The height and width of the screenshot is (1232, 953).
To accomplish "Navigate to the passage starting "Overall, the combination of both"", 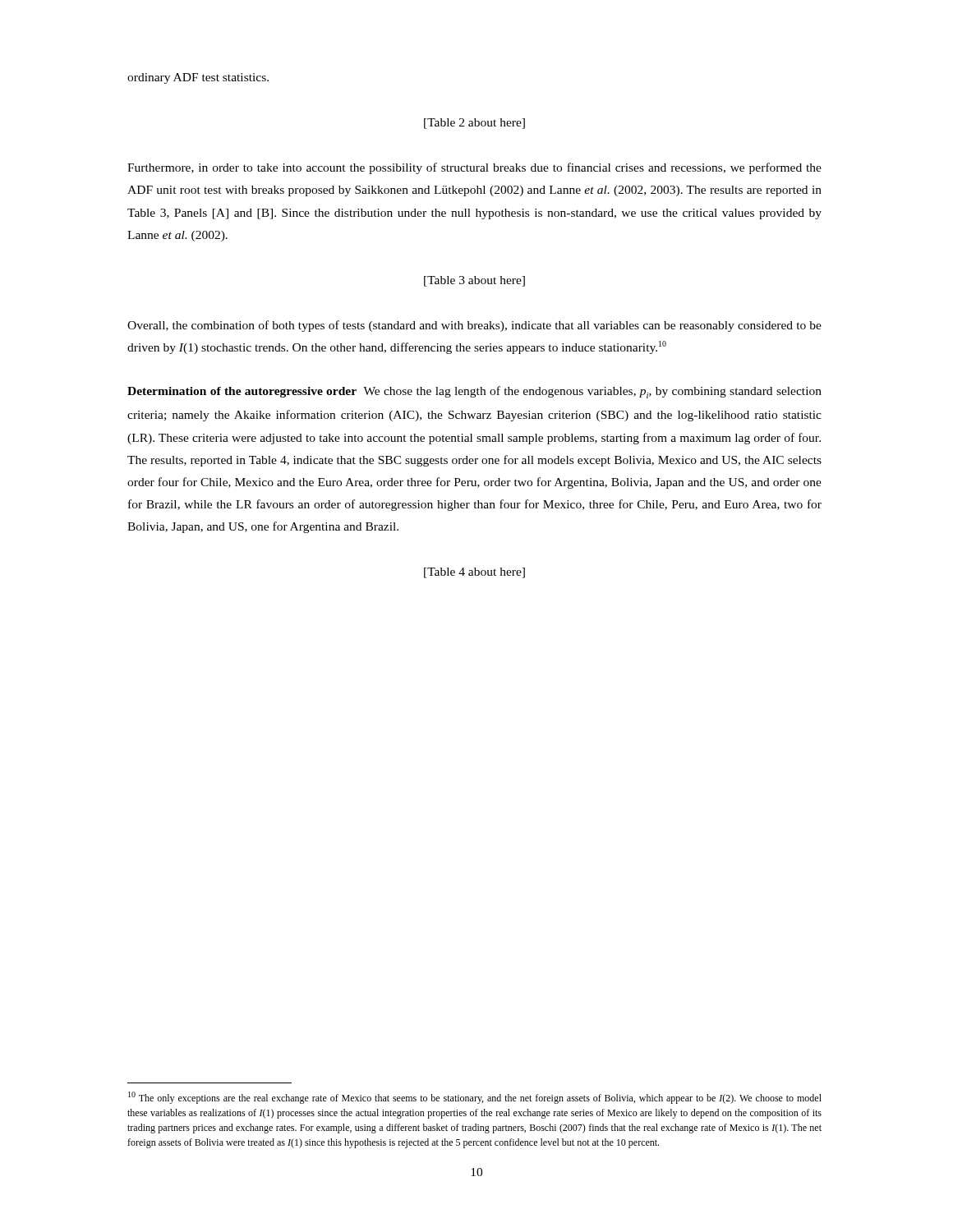I will click(474, 336).
